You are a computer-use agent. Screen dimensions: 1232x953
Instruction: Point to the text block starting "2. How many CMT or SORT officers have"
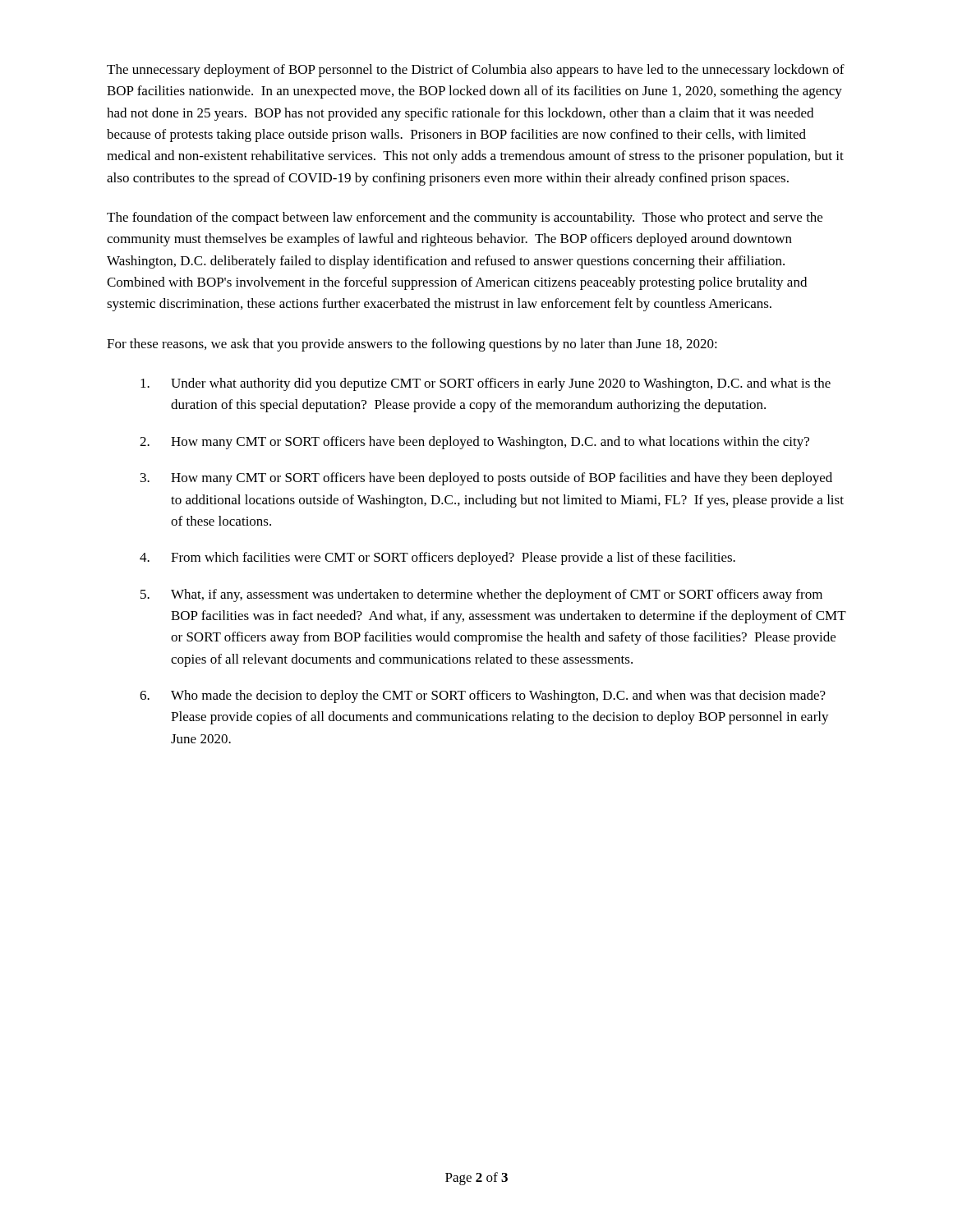(x=493, y=442)
